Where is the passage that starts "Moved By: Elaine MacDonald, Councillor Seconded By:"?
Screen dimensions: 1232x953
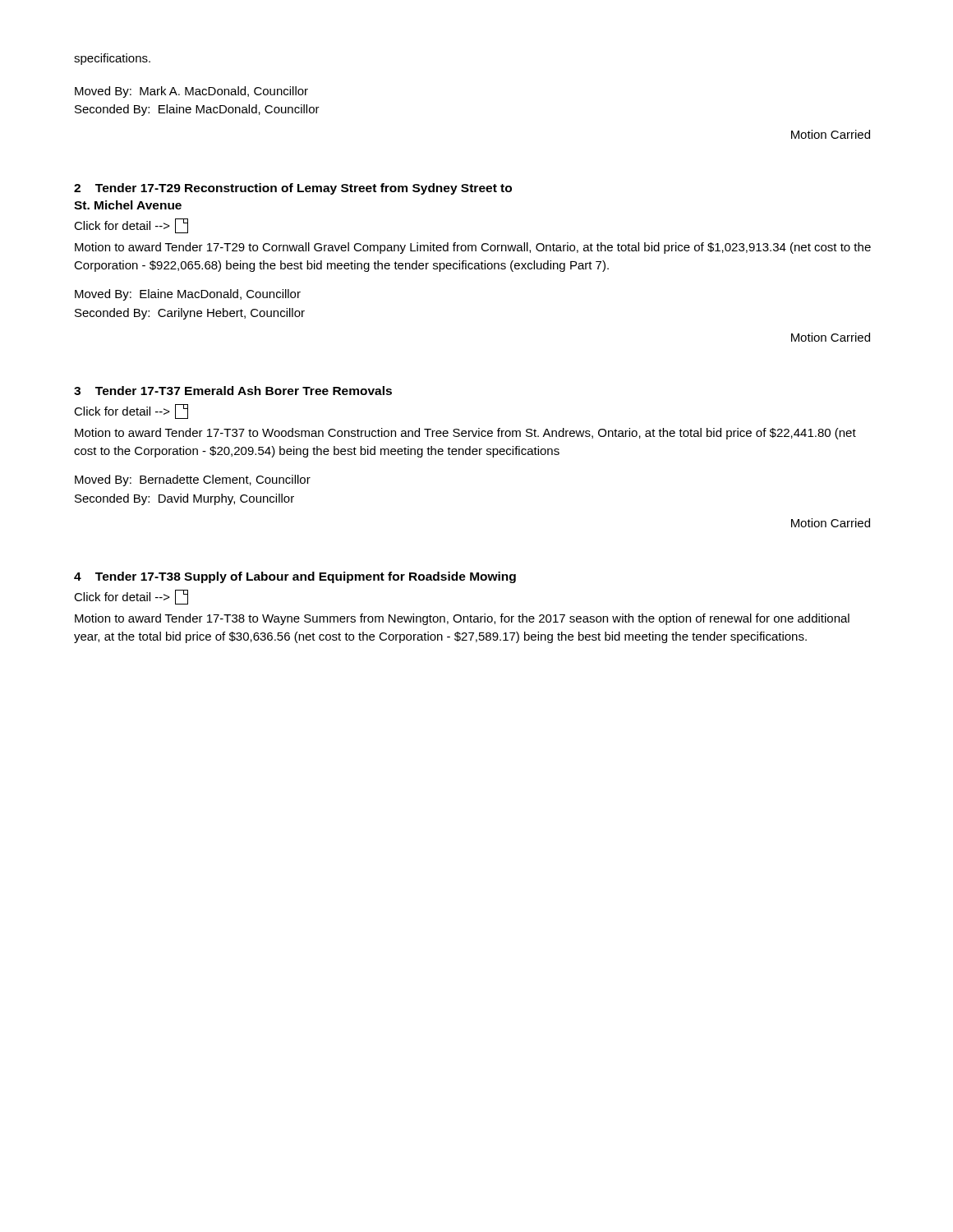[x=189, y=303]
